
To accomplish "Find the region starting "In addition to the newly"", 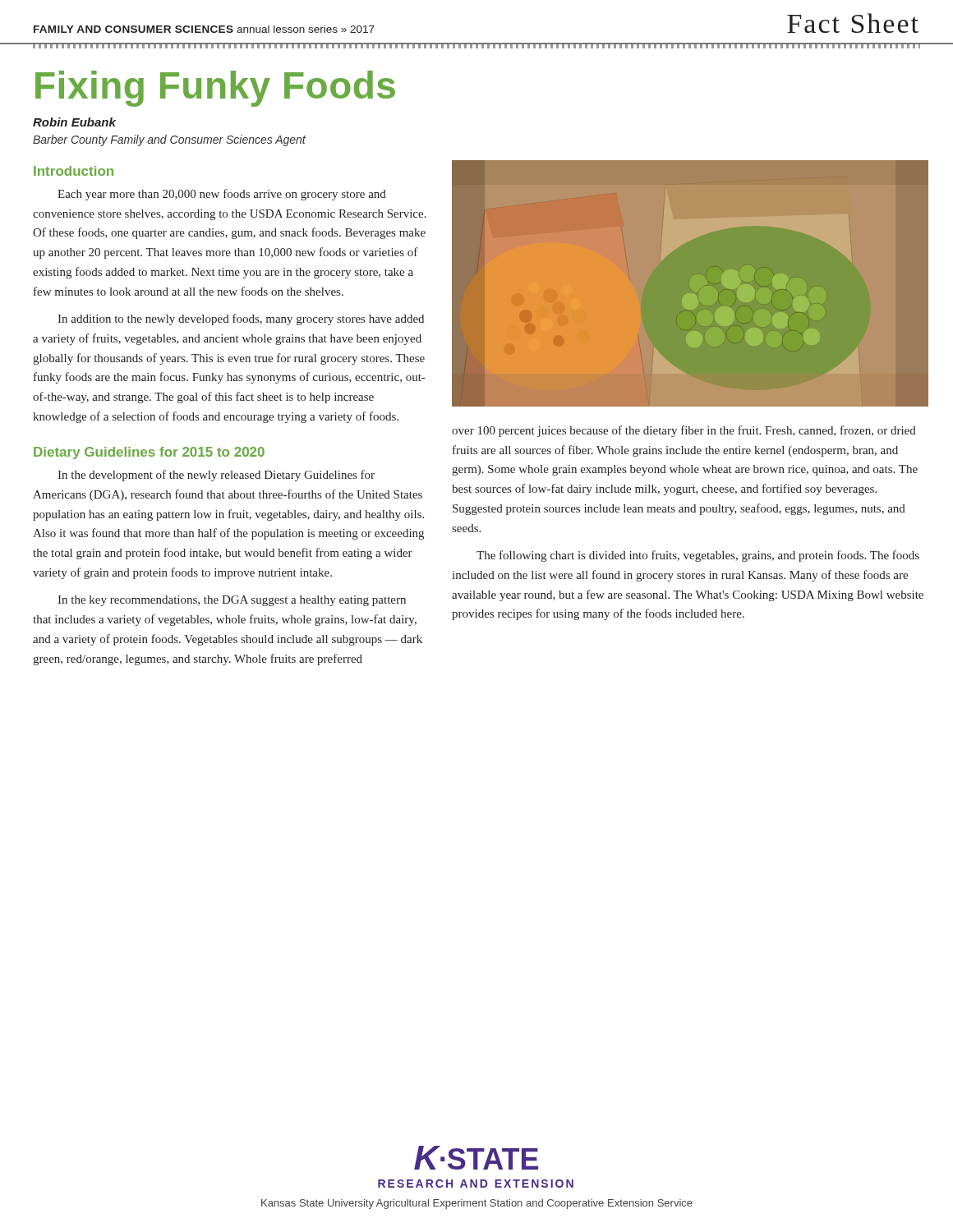I will (229, 368).
